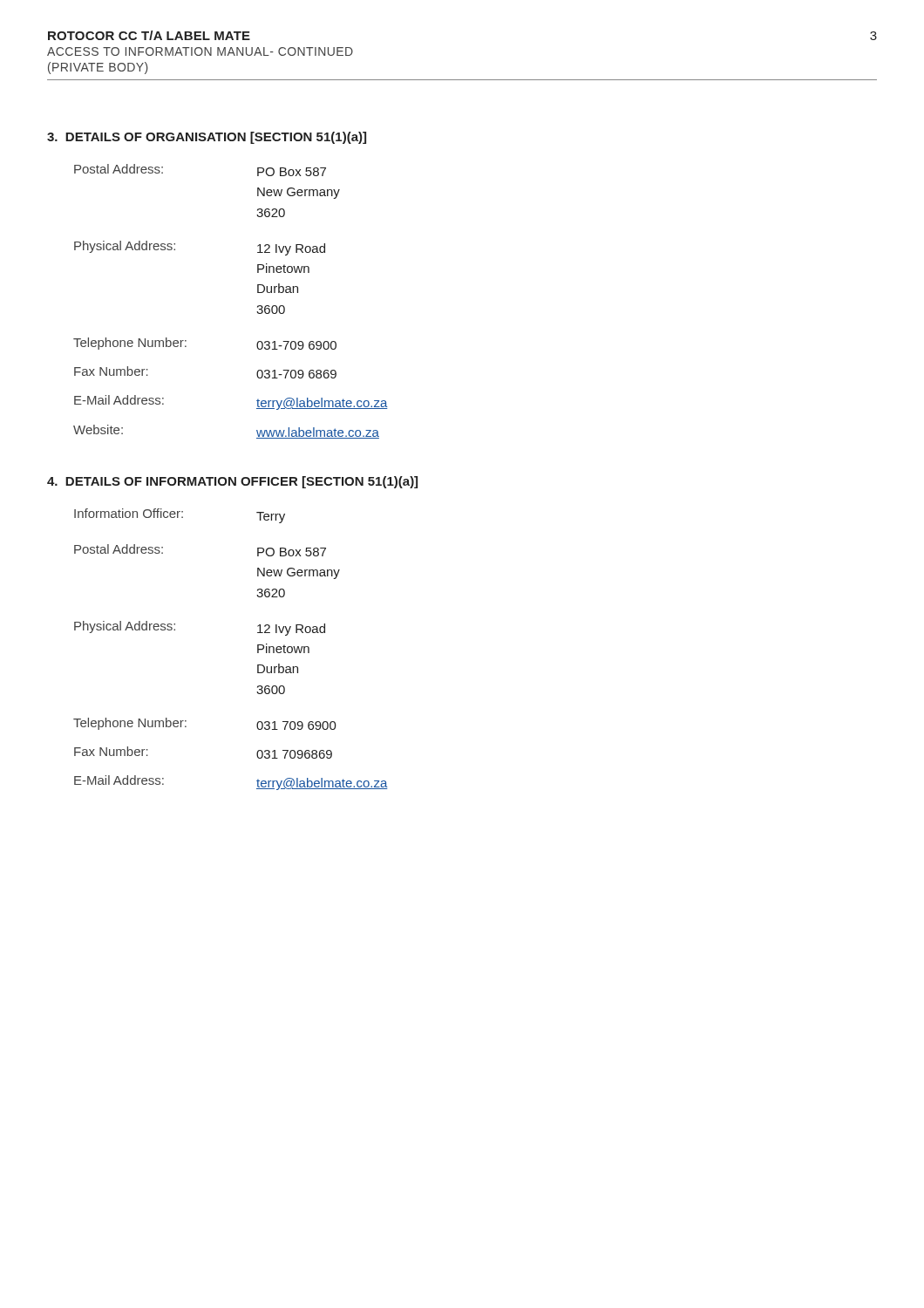This screenshot has width=924, height=1308.
Task: Select the passage starting "Website: www.labelmate.co.za"
Action: 95,431
